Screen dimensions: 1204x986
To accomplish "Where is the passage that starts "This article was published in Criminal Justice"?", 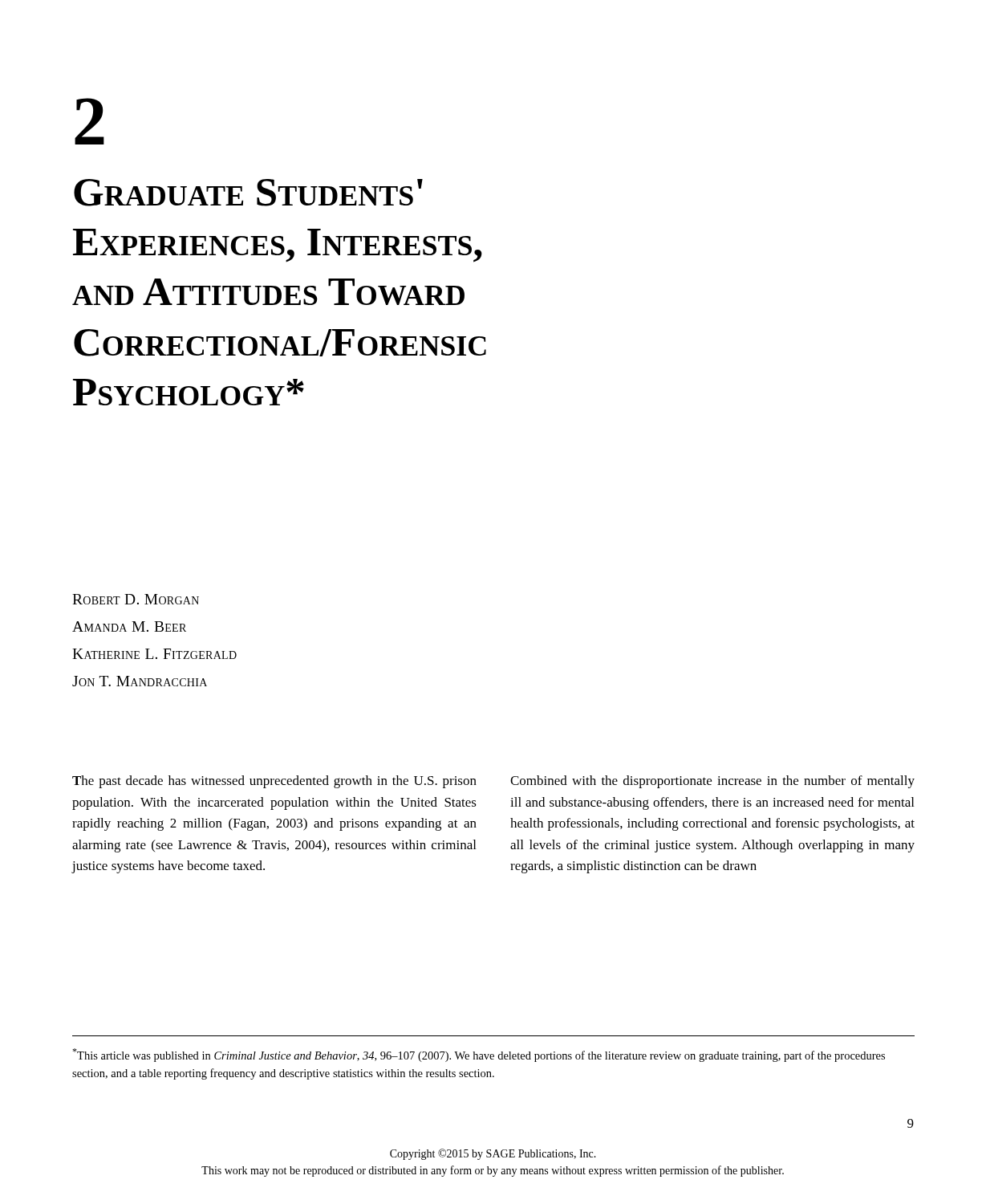I will pos(493,1063).
